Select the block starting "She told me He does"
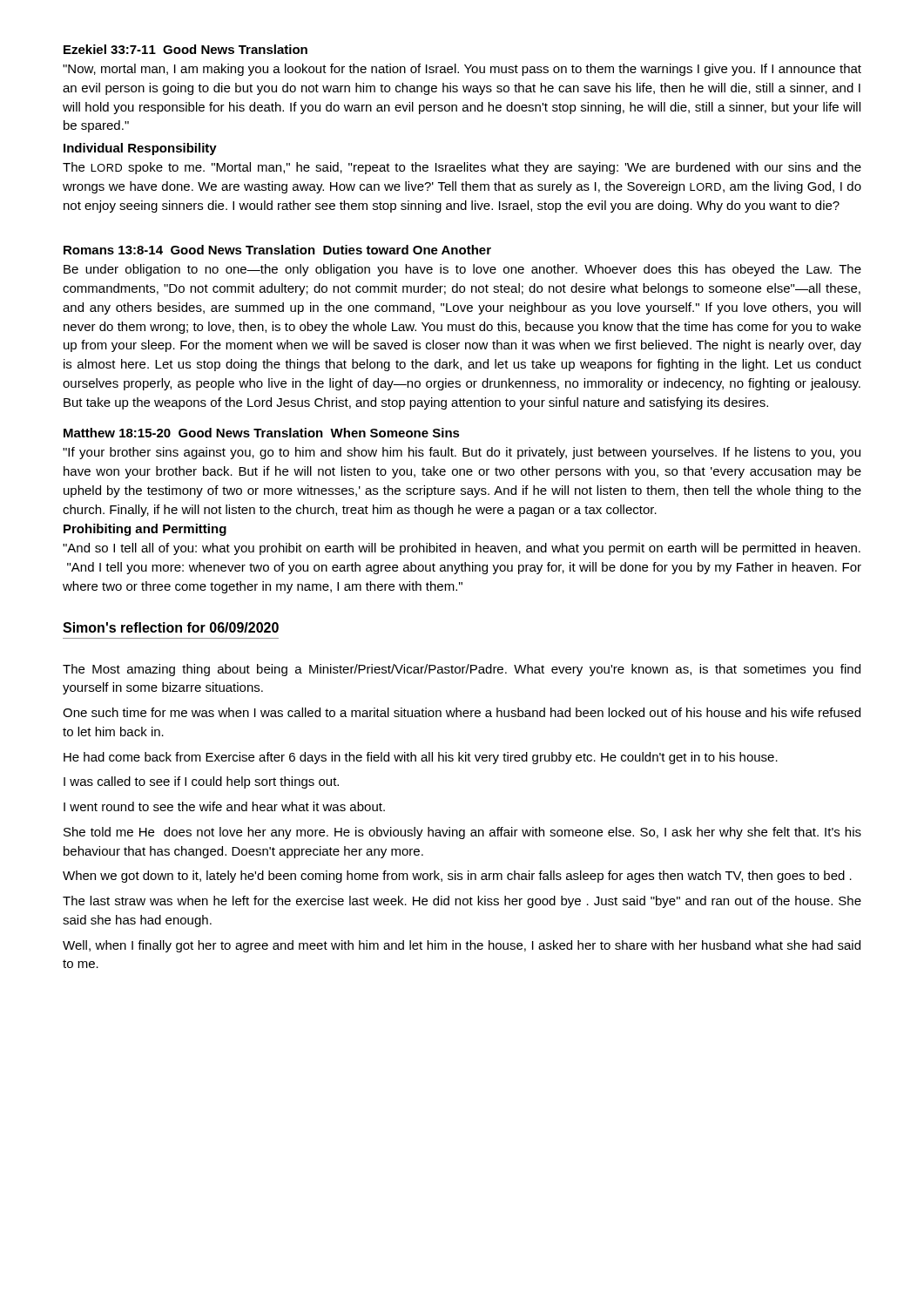924x1307 pixels. click(462, 841)
